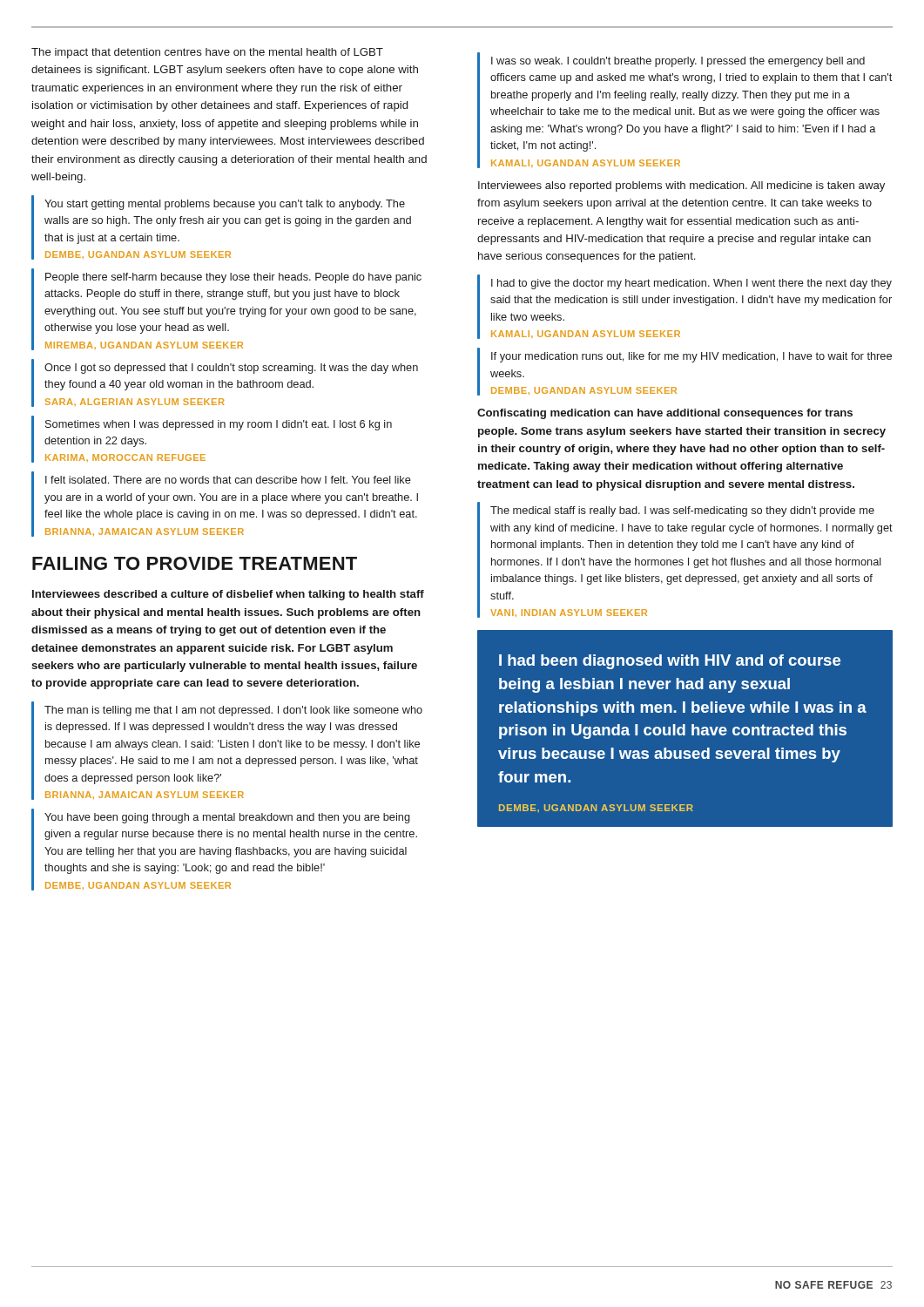Image resolution: width=924 pixels, height=1307 pixels.
Task: Select the text block with the text "The impact that"
Action: point(229,115)
